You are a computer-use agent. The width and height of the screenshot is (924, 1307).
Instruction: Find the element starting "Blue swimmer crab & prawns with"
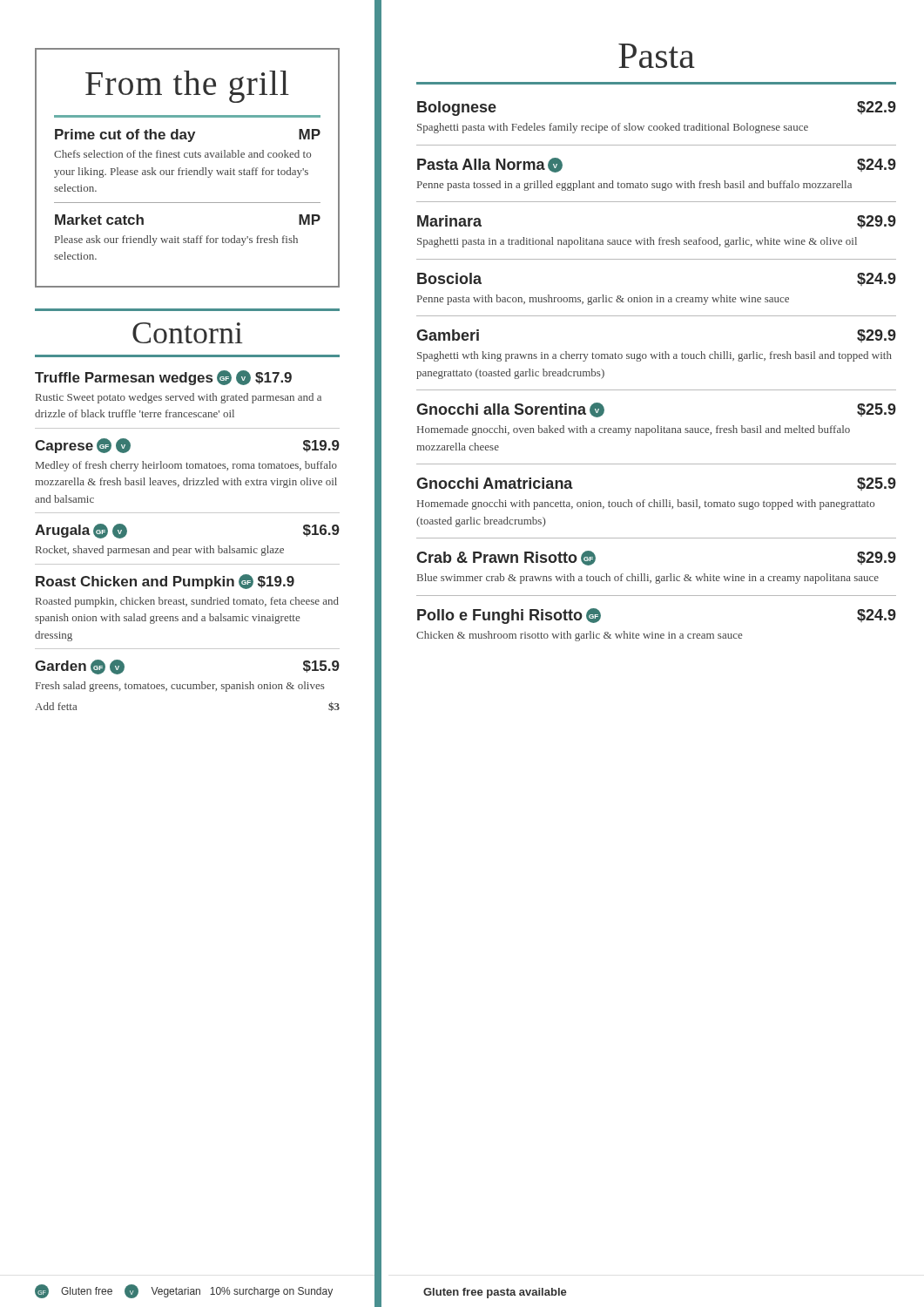click(x=656, y=577)
